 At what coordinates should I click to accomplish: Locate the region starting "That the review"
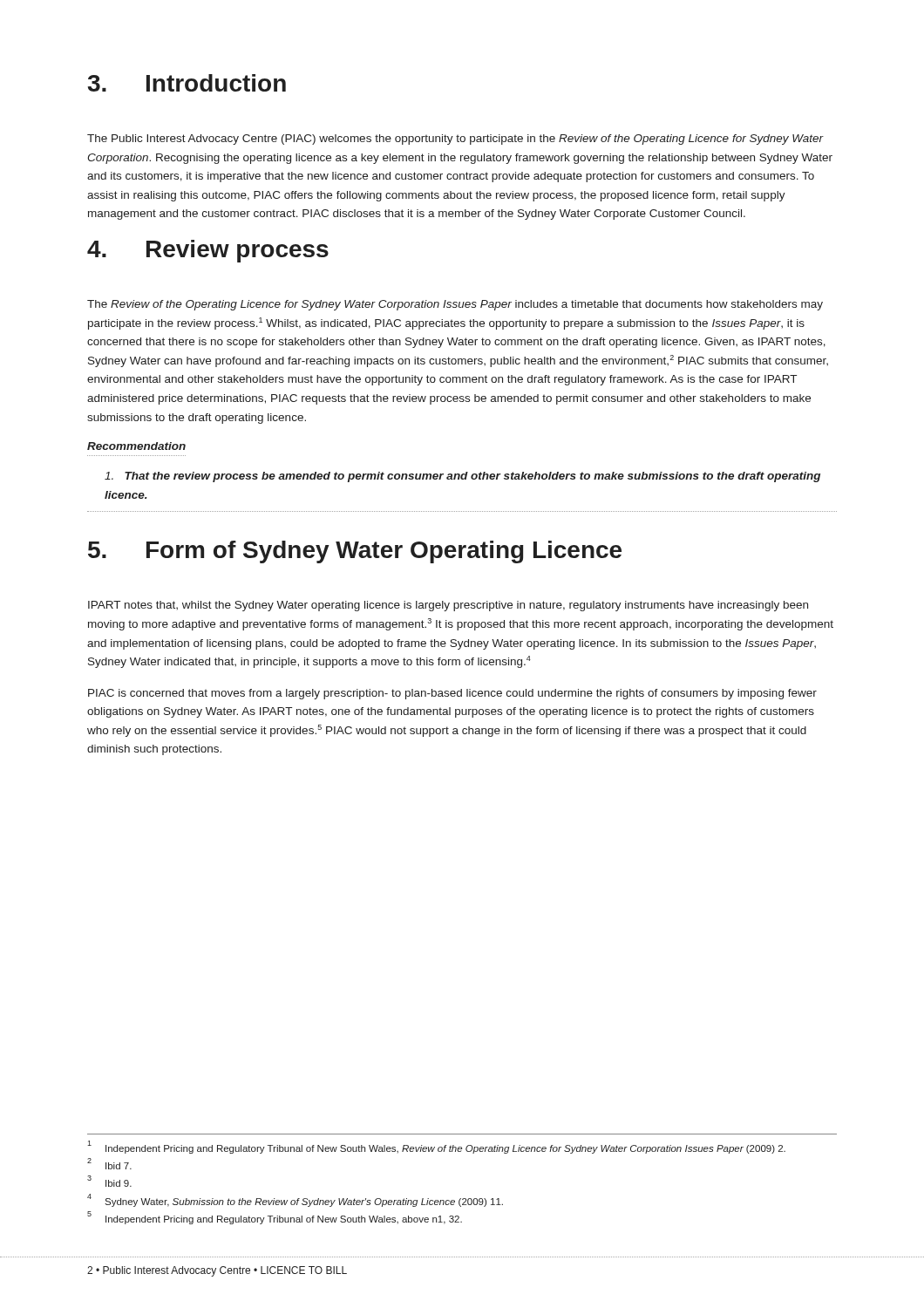462,485
